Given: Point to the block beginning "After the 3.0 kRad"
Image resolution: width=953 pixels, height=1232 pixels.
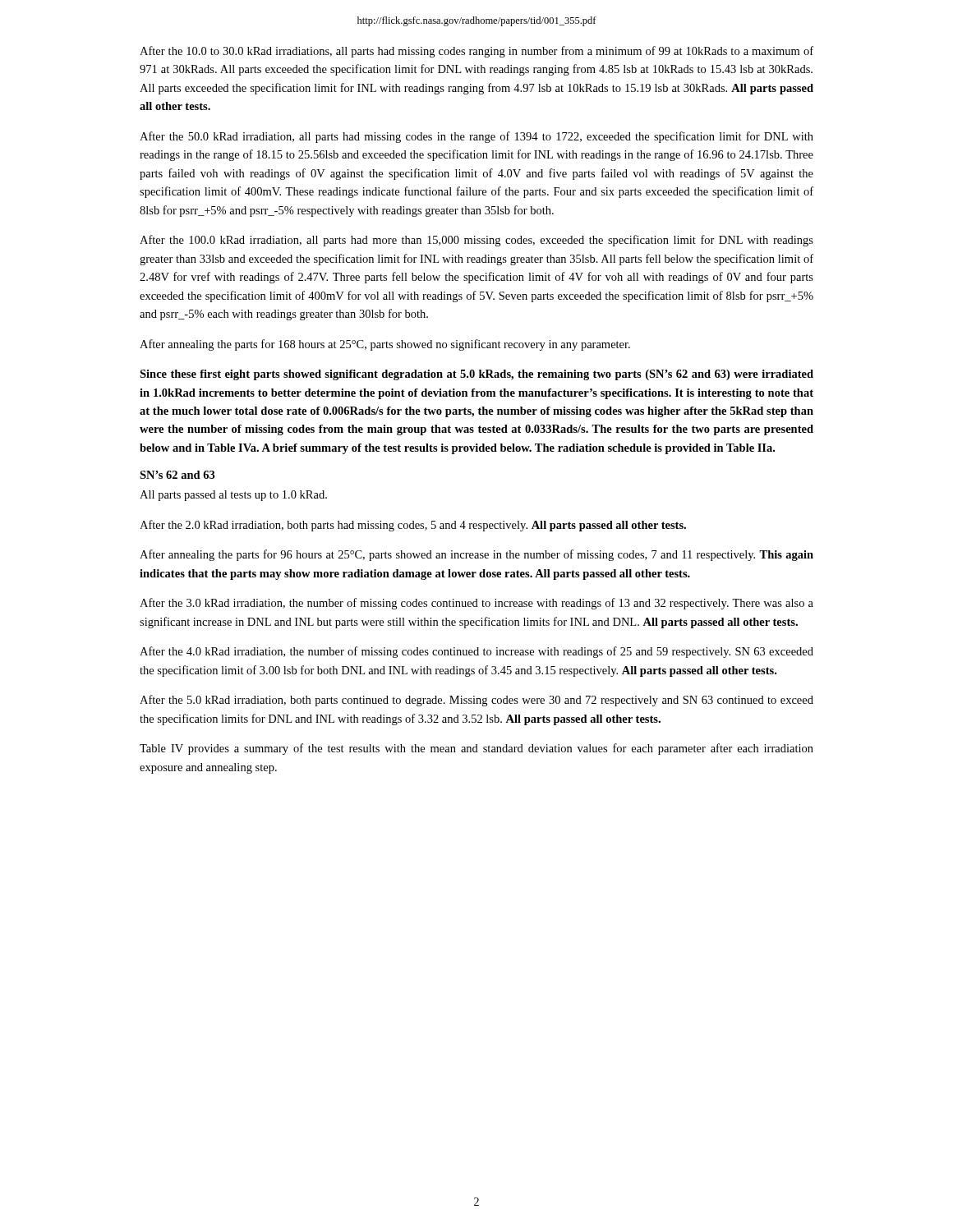Looking at the screenshot, I should click(476, 612).
